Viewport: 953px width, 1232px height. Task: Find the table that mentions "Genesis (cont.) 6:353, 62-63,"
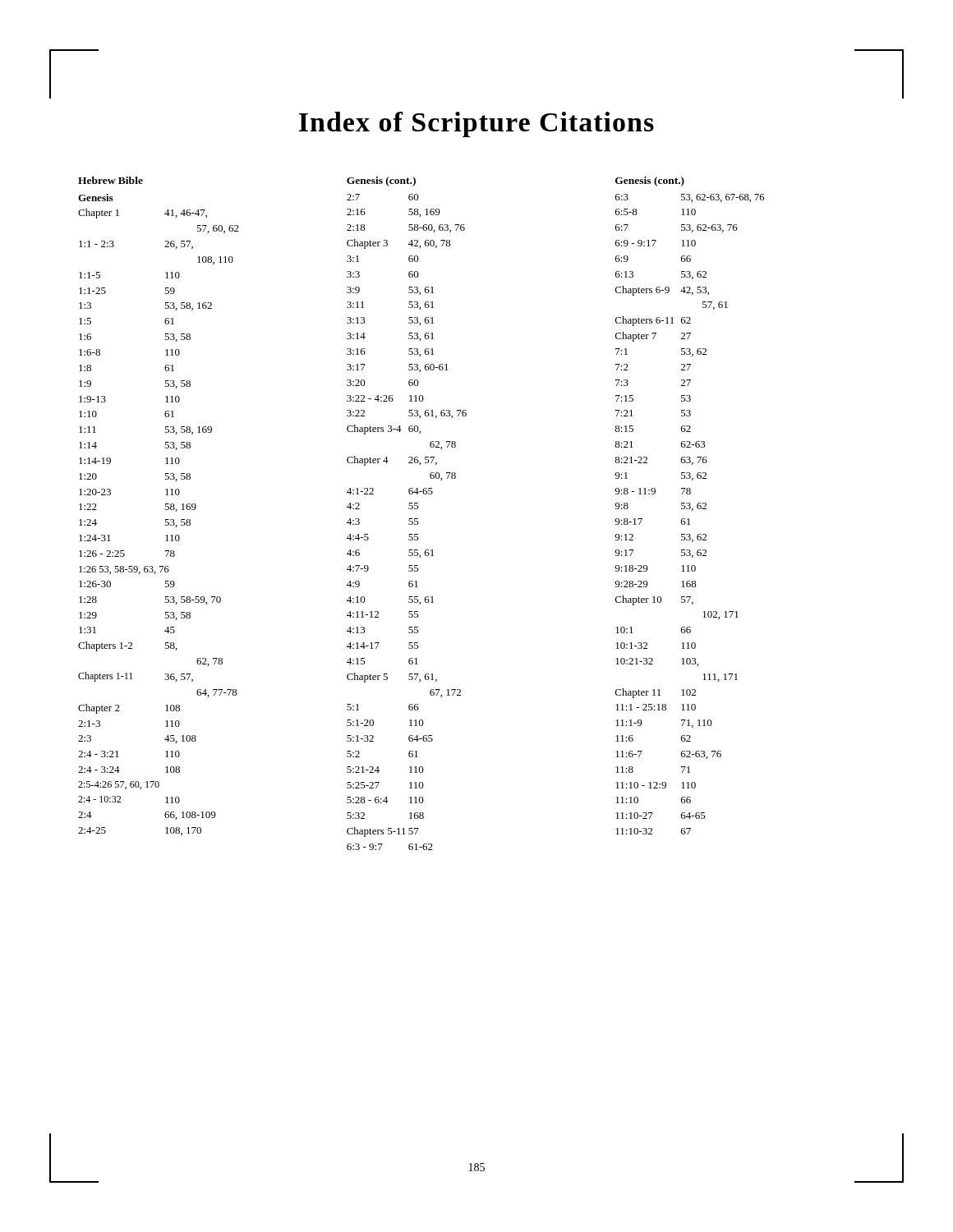745,514
